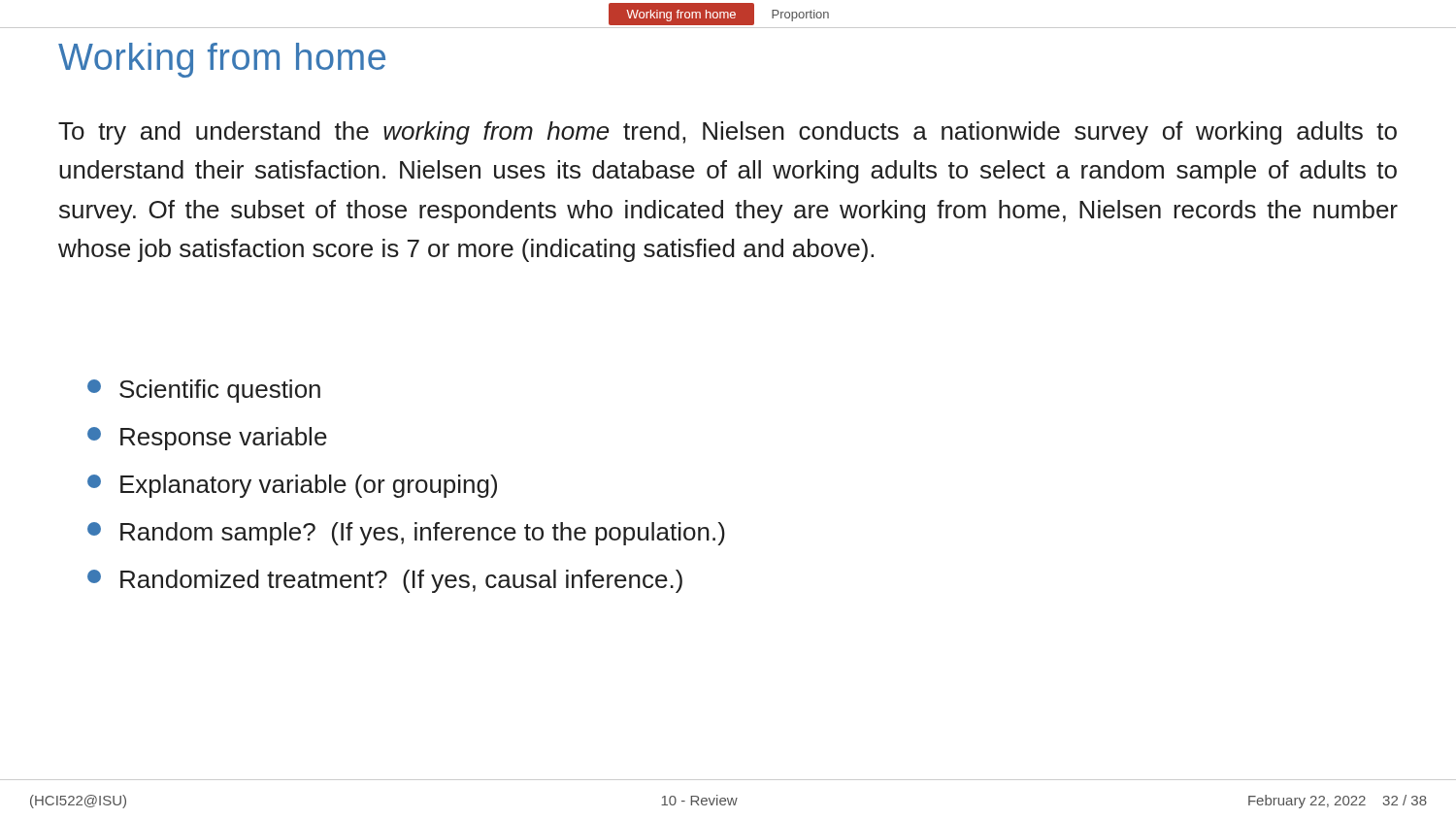Find the list item containing "Explanatory variable (or grouping)"

(293, 485)
